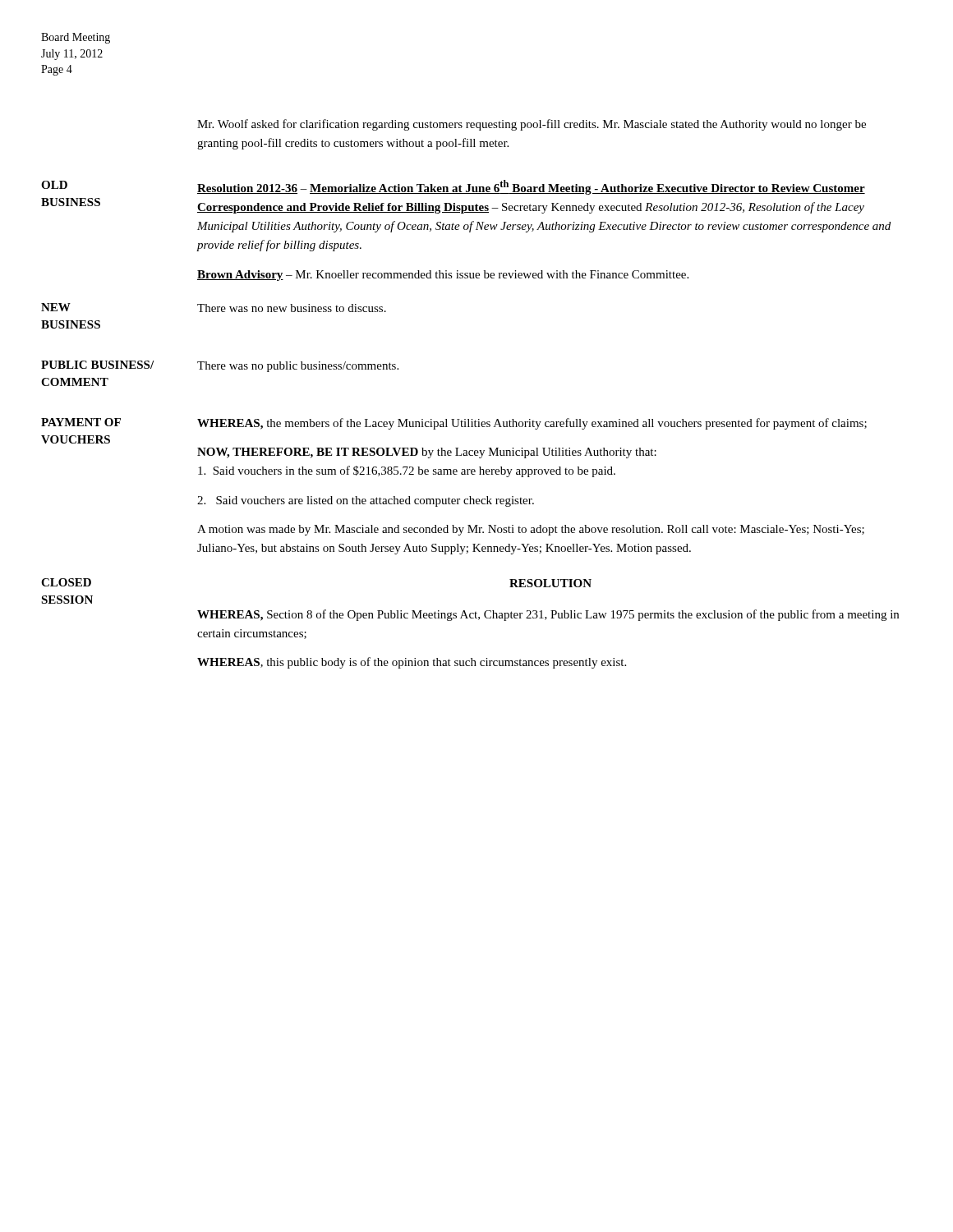Locate the text block that reads "A motion was made"
This screenshot has height=1232, width=953.
pyautogui.click(x=550, y=539)
